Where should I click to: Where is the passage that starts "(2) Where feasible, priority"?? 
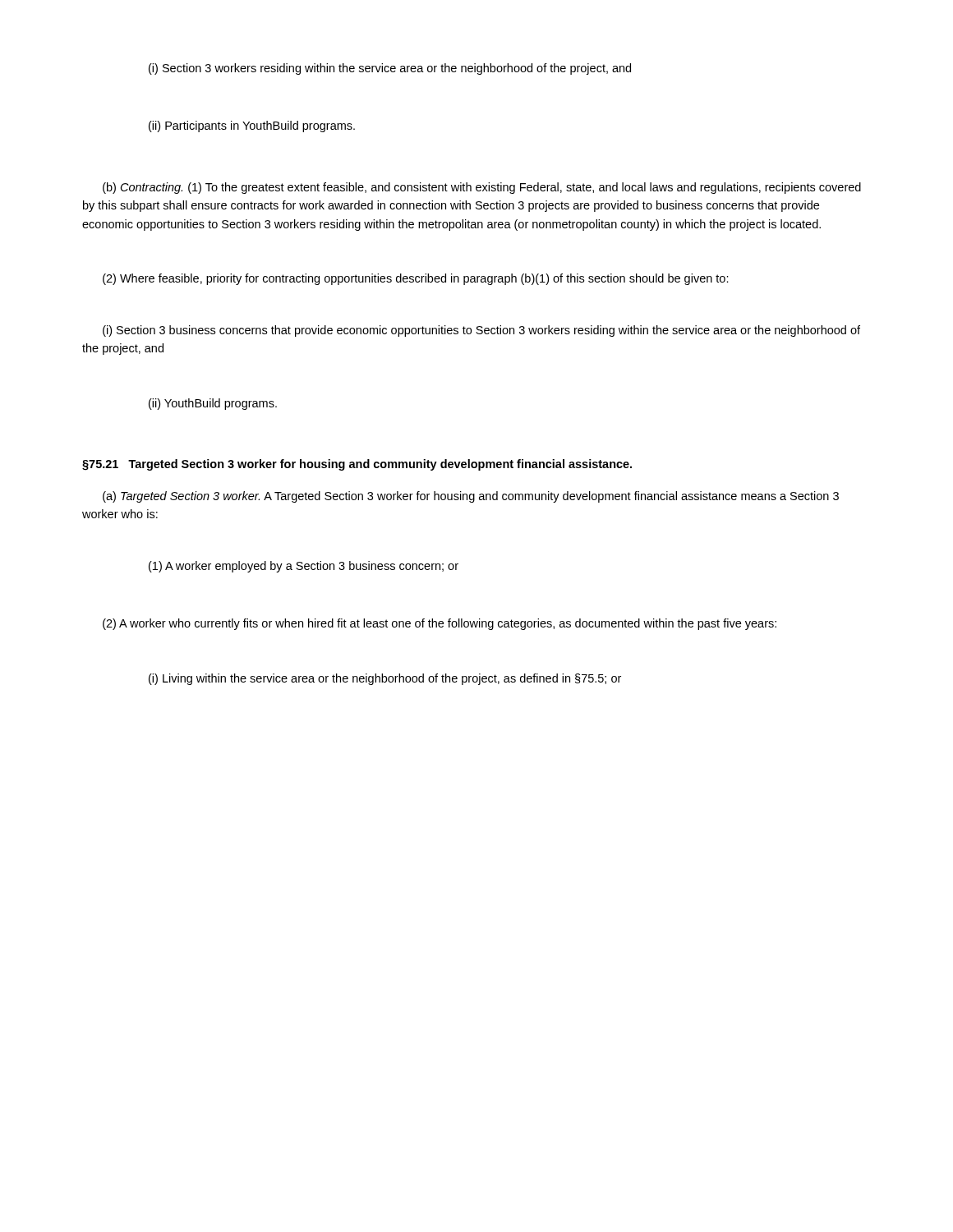(x=406, y=279)
